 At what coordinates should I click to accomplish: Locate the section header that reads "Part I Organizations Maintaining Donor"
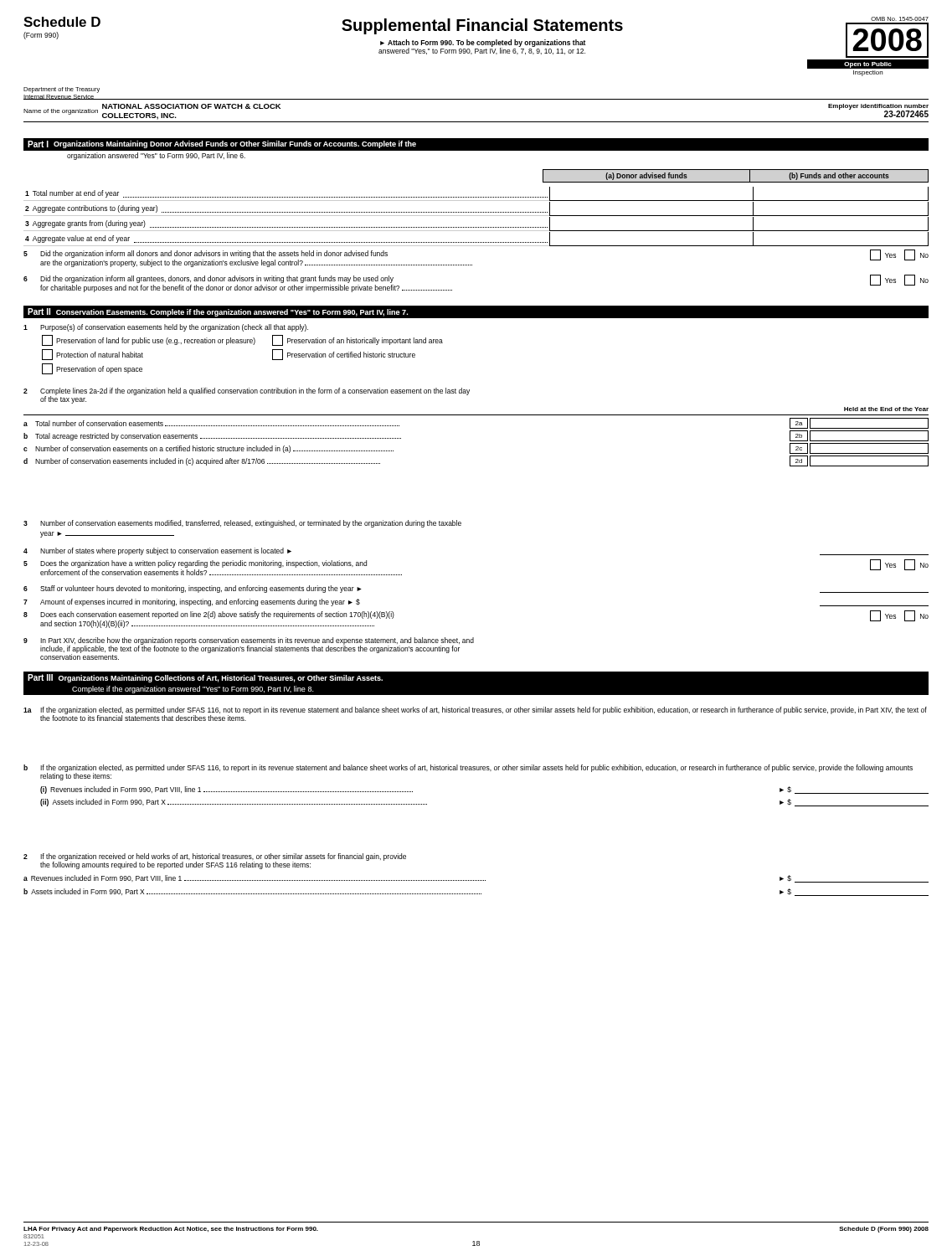(222, 144)
